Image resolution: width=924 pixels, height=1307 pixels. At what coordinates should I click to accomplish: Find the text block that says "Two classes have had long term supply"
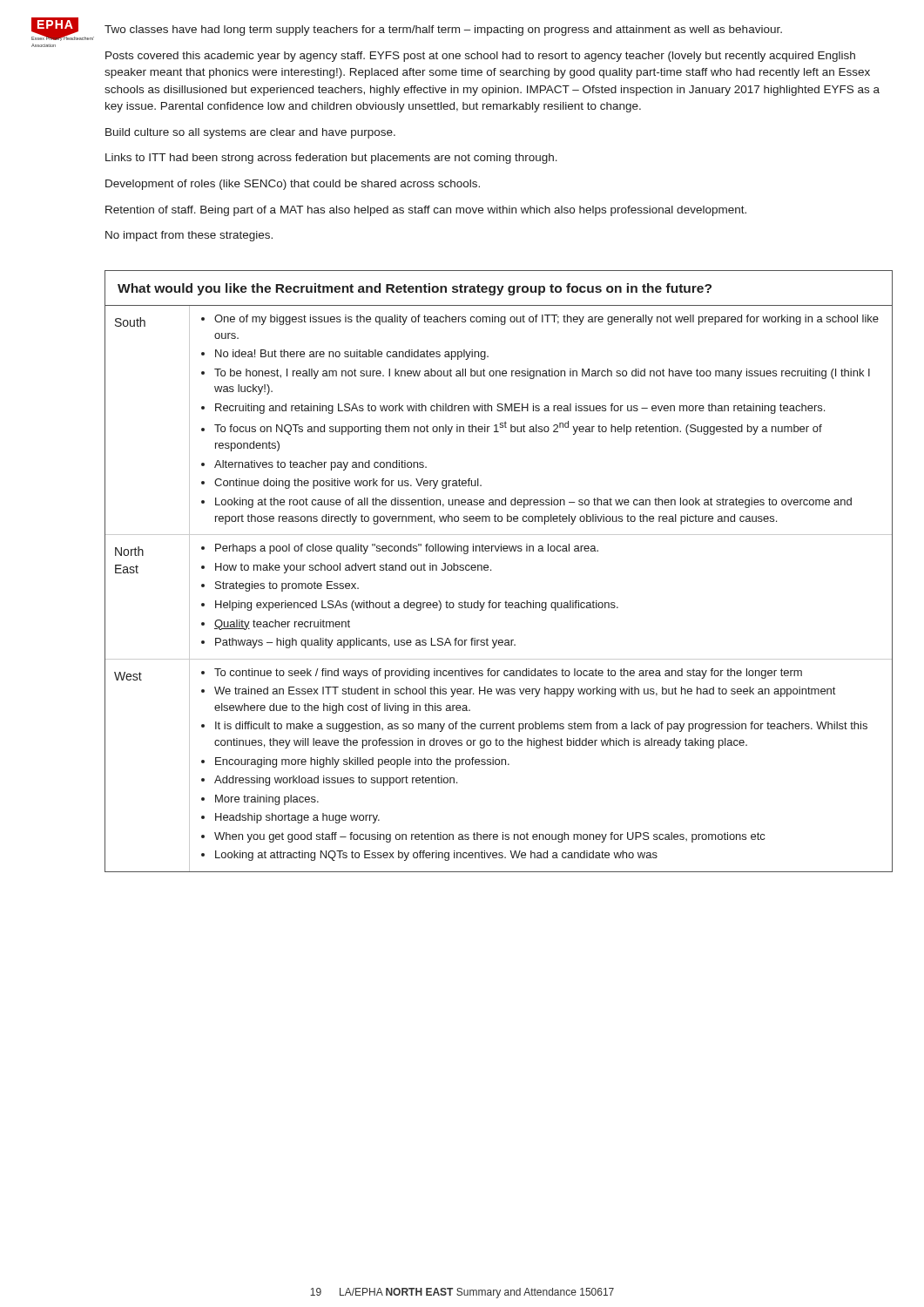tap(444, 29)
